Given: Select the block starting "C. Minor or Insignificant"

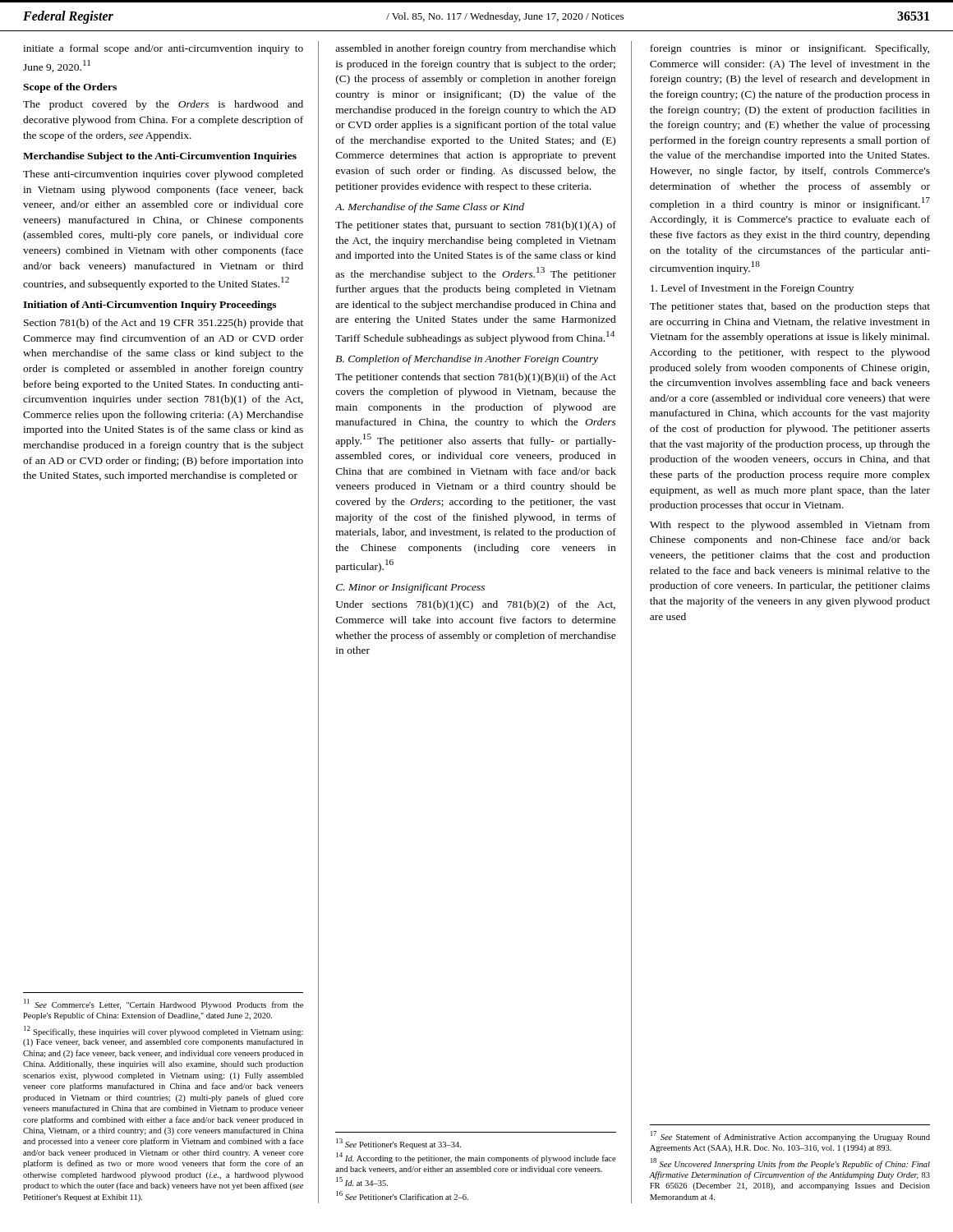Looking at the screenshot, I should click(x=410, y=587).
